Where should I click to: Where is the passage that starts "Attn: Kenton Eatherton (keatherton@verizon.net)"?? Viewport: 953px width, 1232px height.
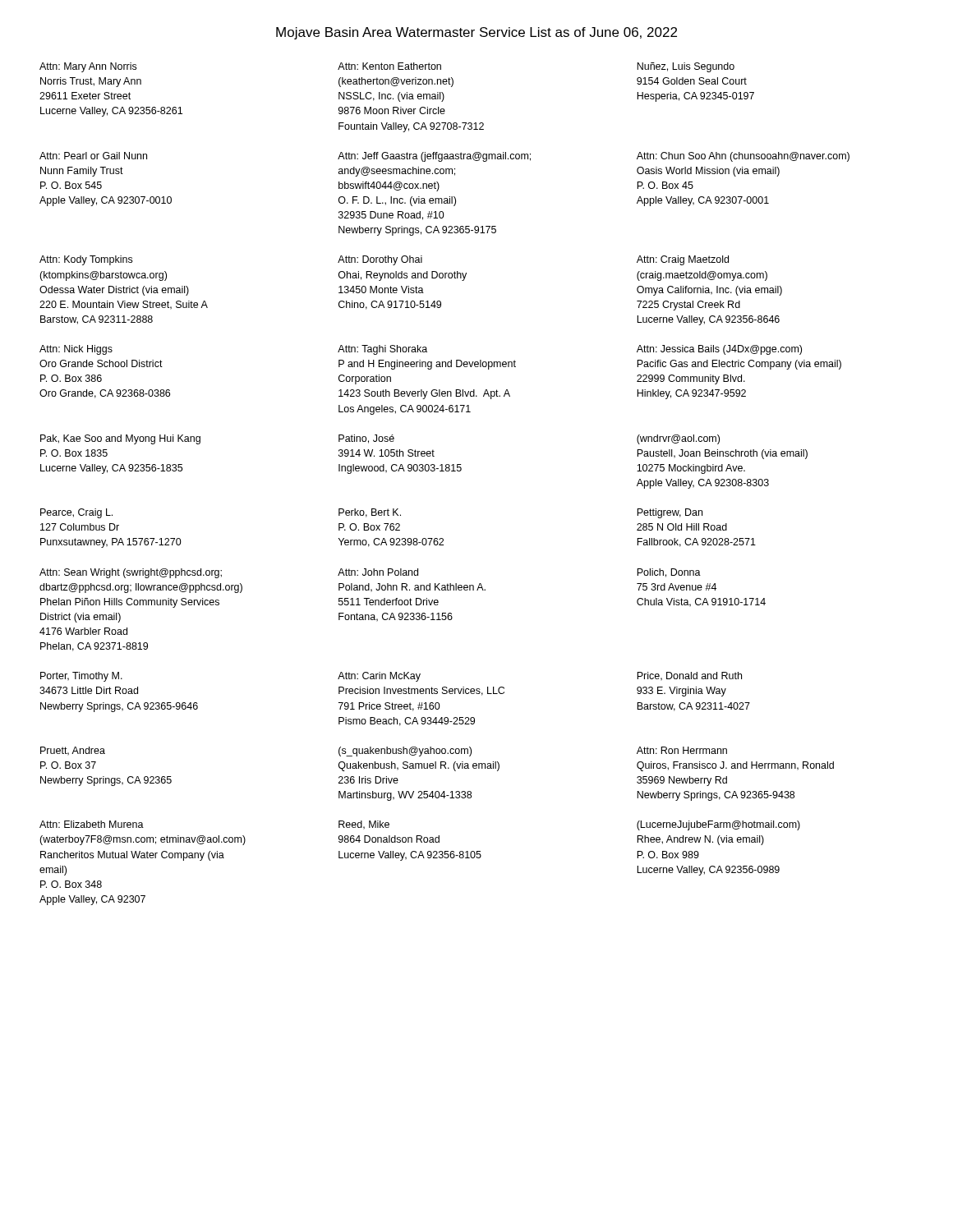pyautogui.click(x=411, y=96)
